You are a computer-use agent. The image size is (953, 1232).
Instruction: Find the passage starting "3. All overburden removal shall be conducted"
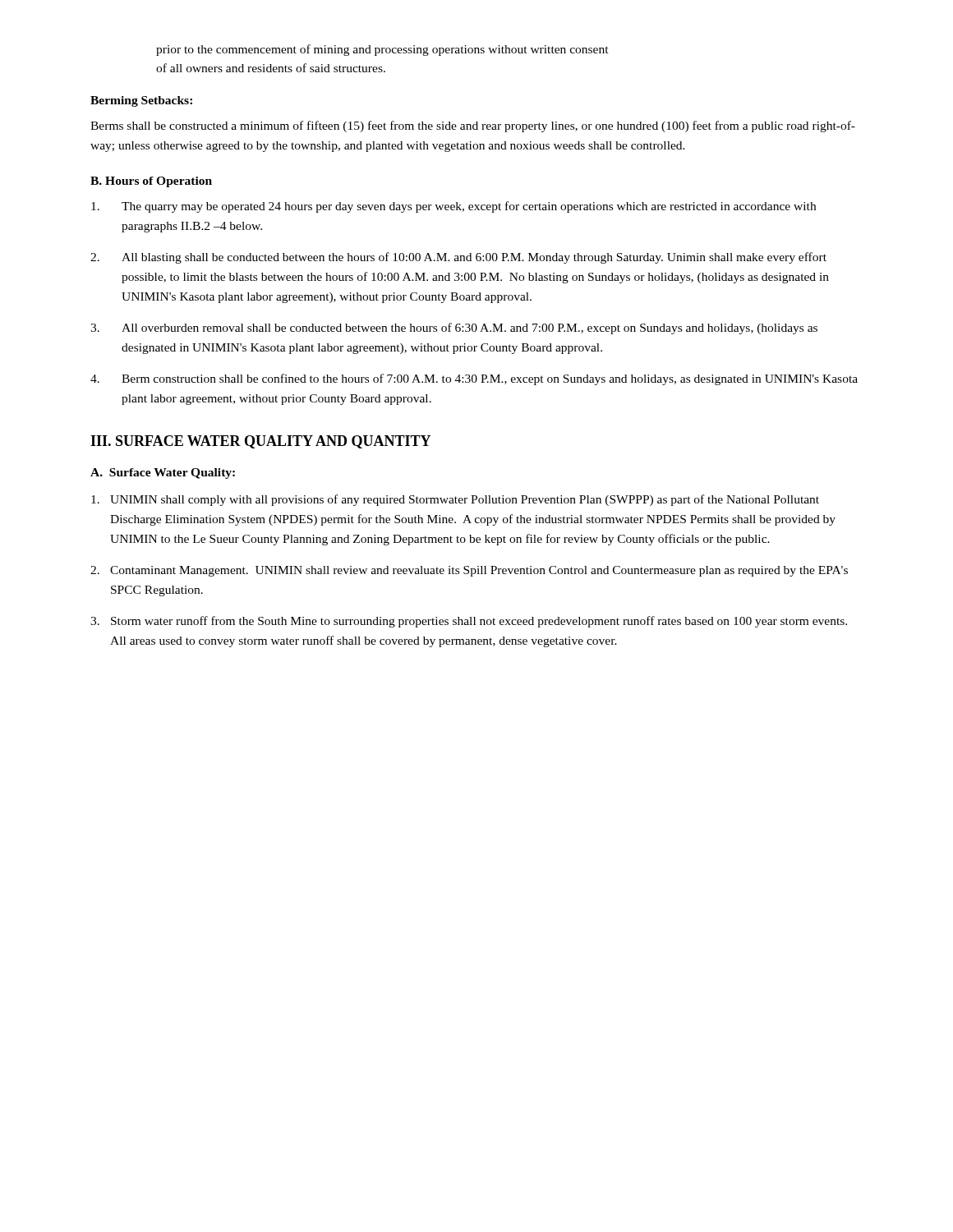click(476, 337)
